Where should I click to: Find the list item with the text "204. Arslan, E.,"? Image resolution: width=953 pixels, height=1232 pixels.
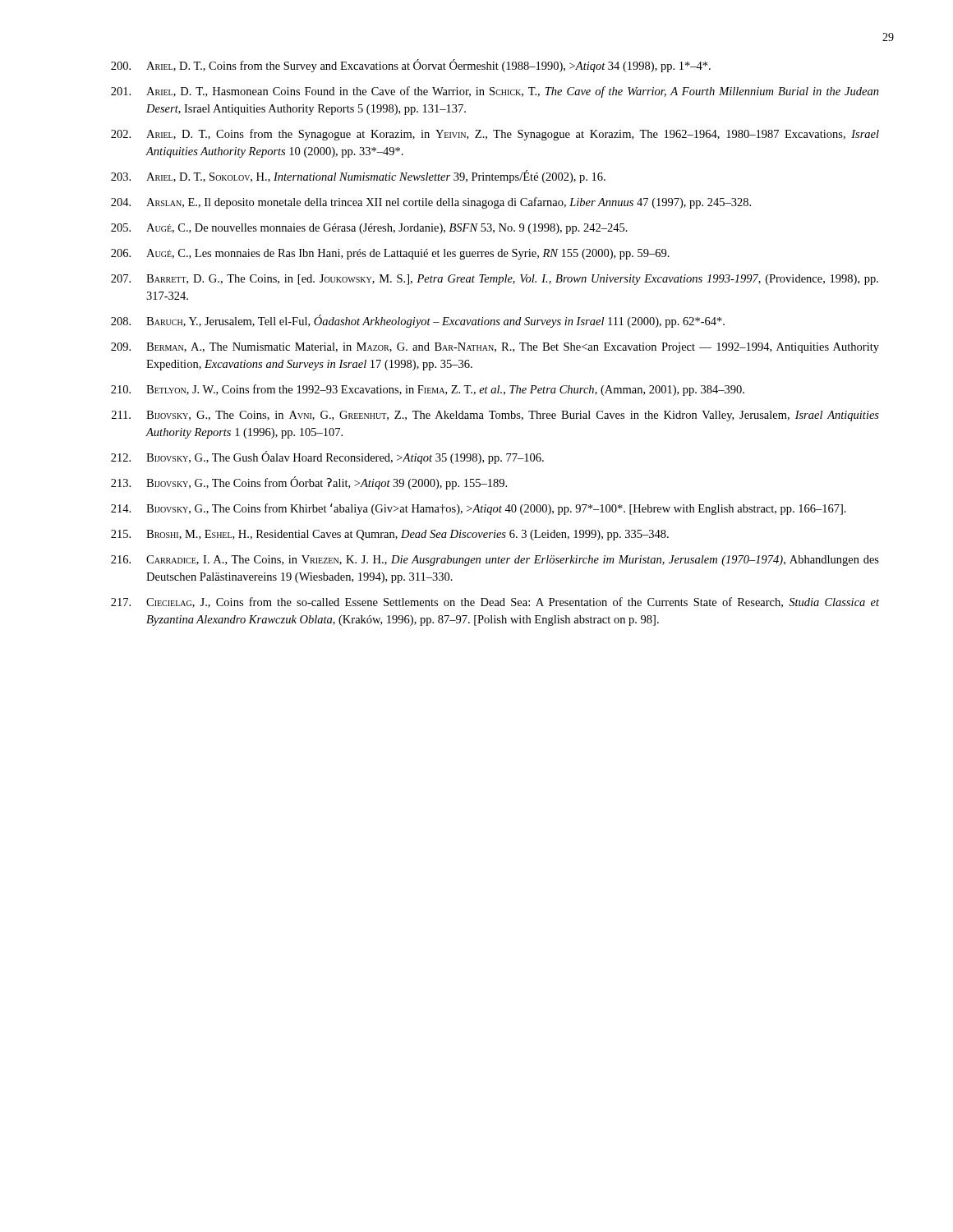click(x=481, y=203)
